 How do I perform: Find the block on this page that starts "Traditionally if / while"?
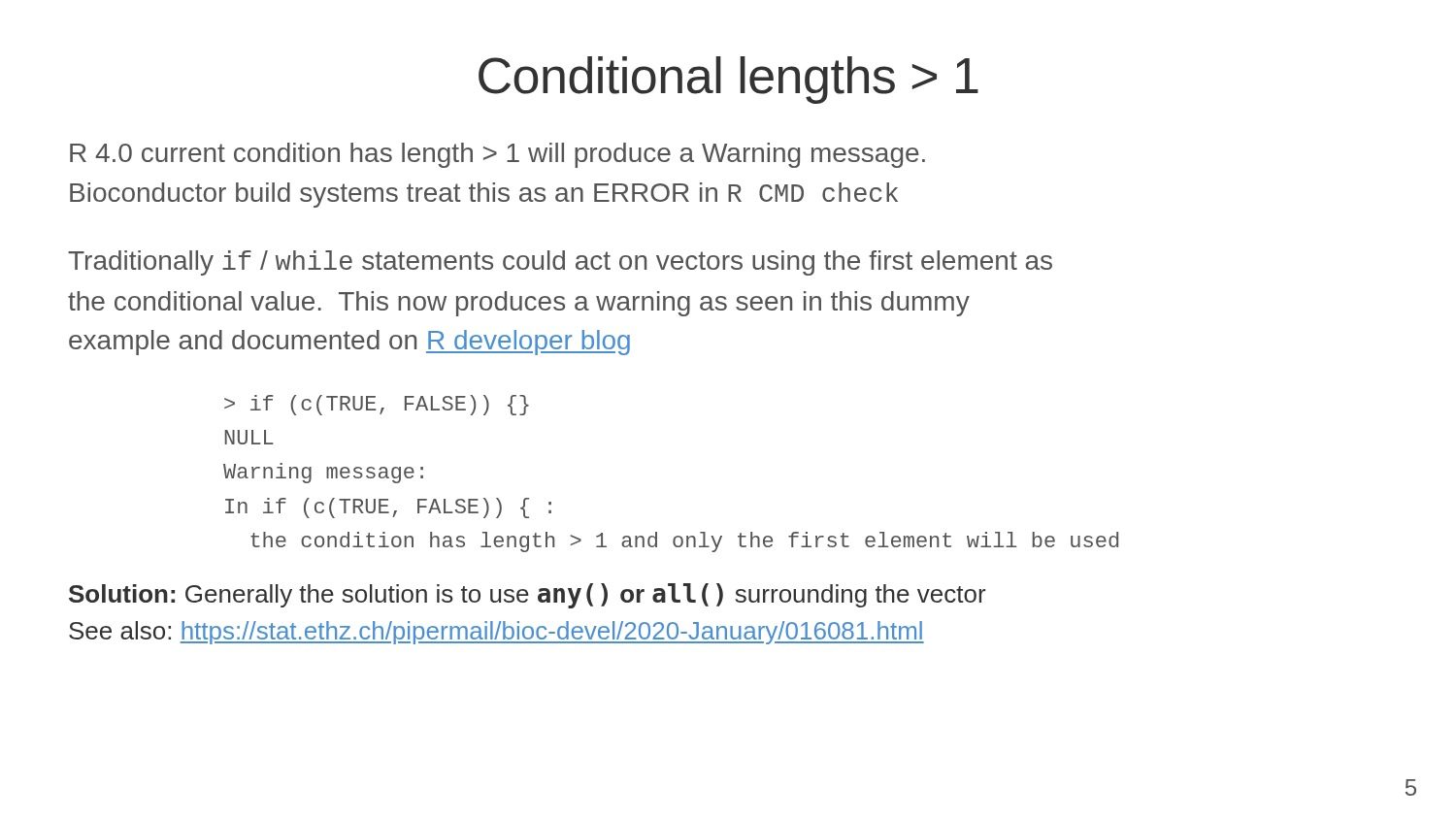pyautogui.click(x=561, y=300)
